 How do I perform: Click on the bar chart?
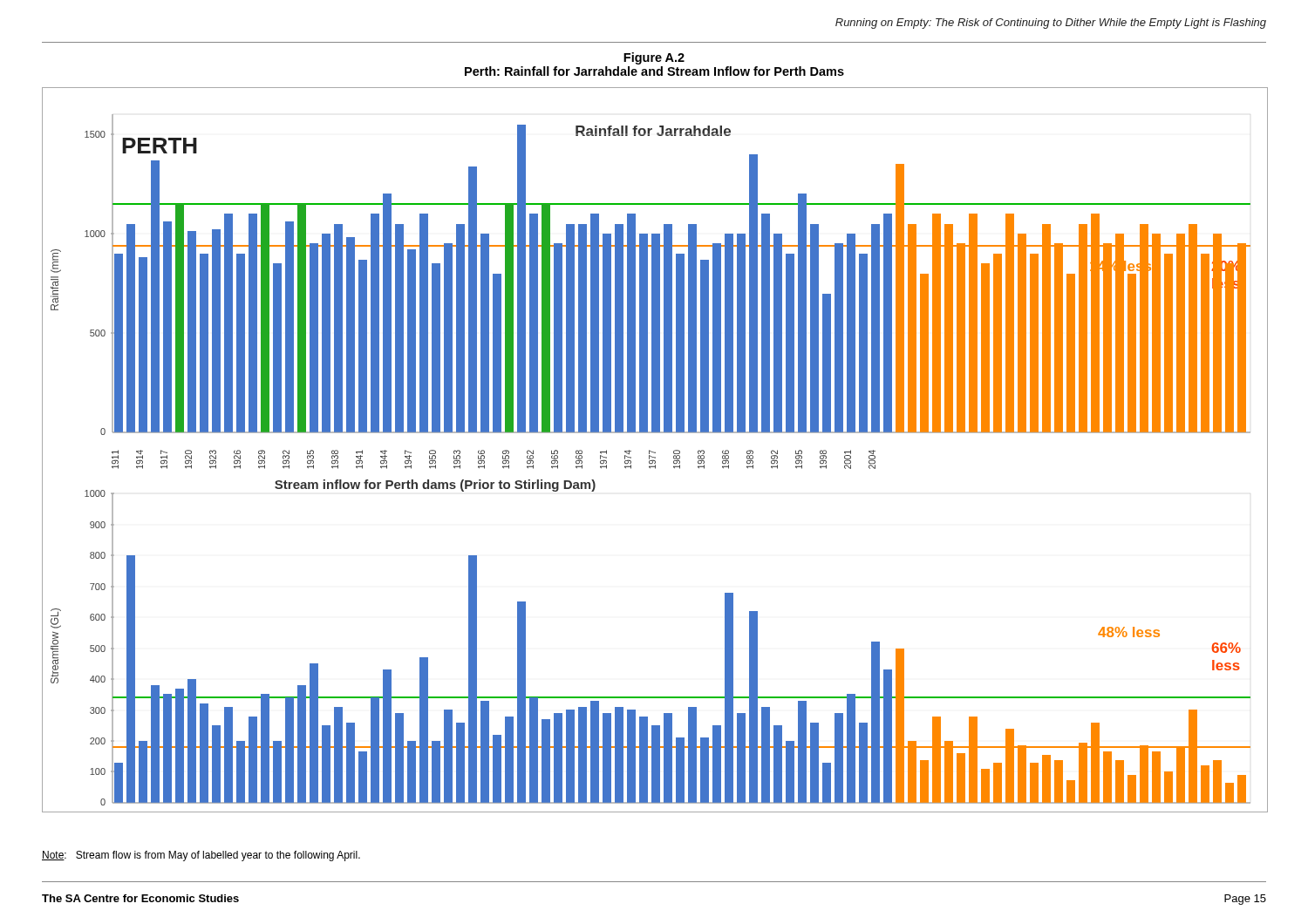coord(654,449)
